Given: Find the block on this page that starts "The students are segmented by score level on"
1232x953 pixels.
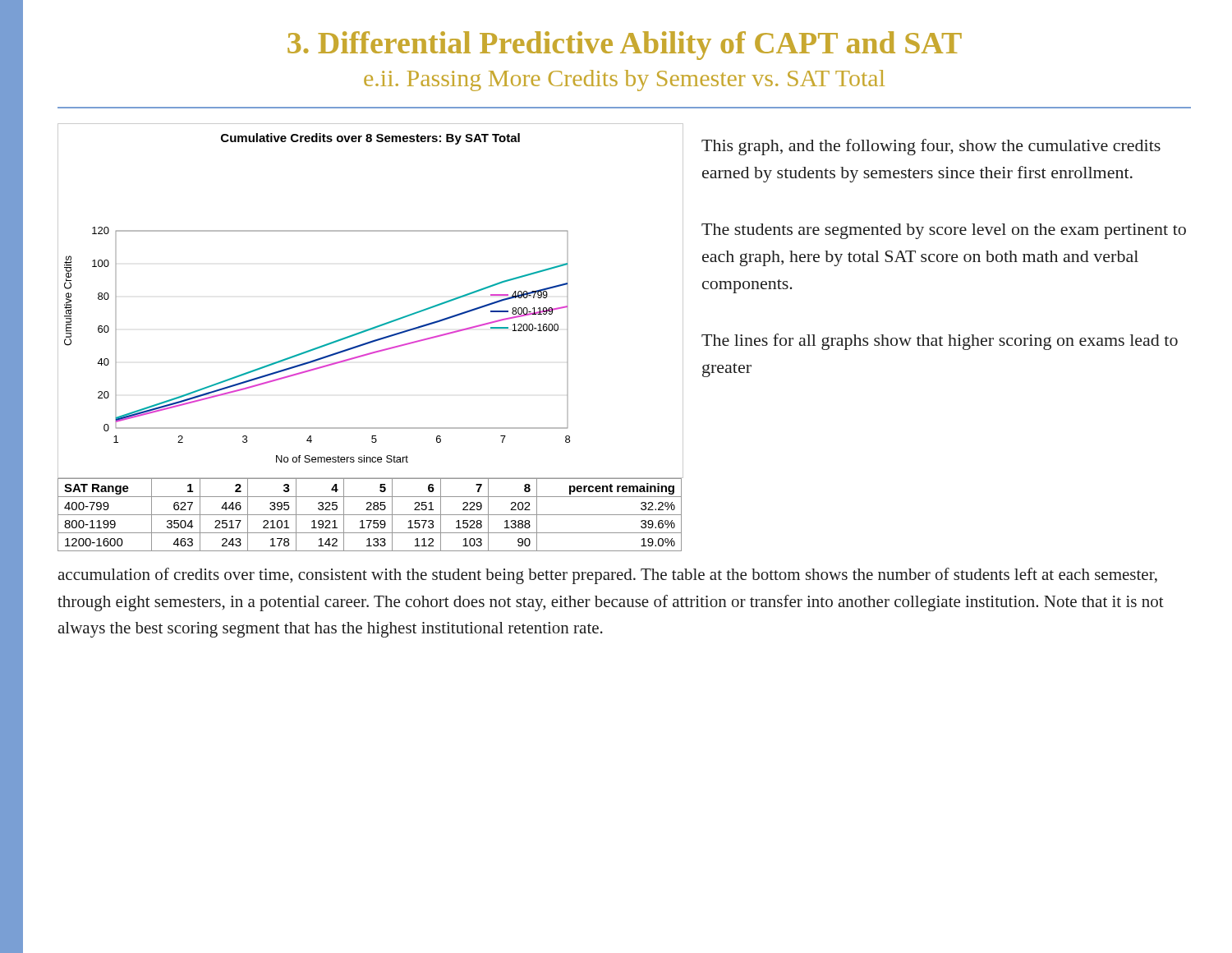Looking at the screenshot, I should 946,256.
